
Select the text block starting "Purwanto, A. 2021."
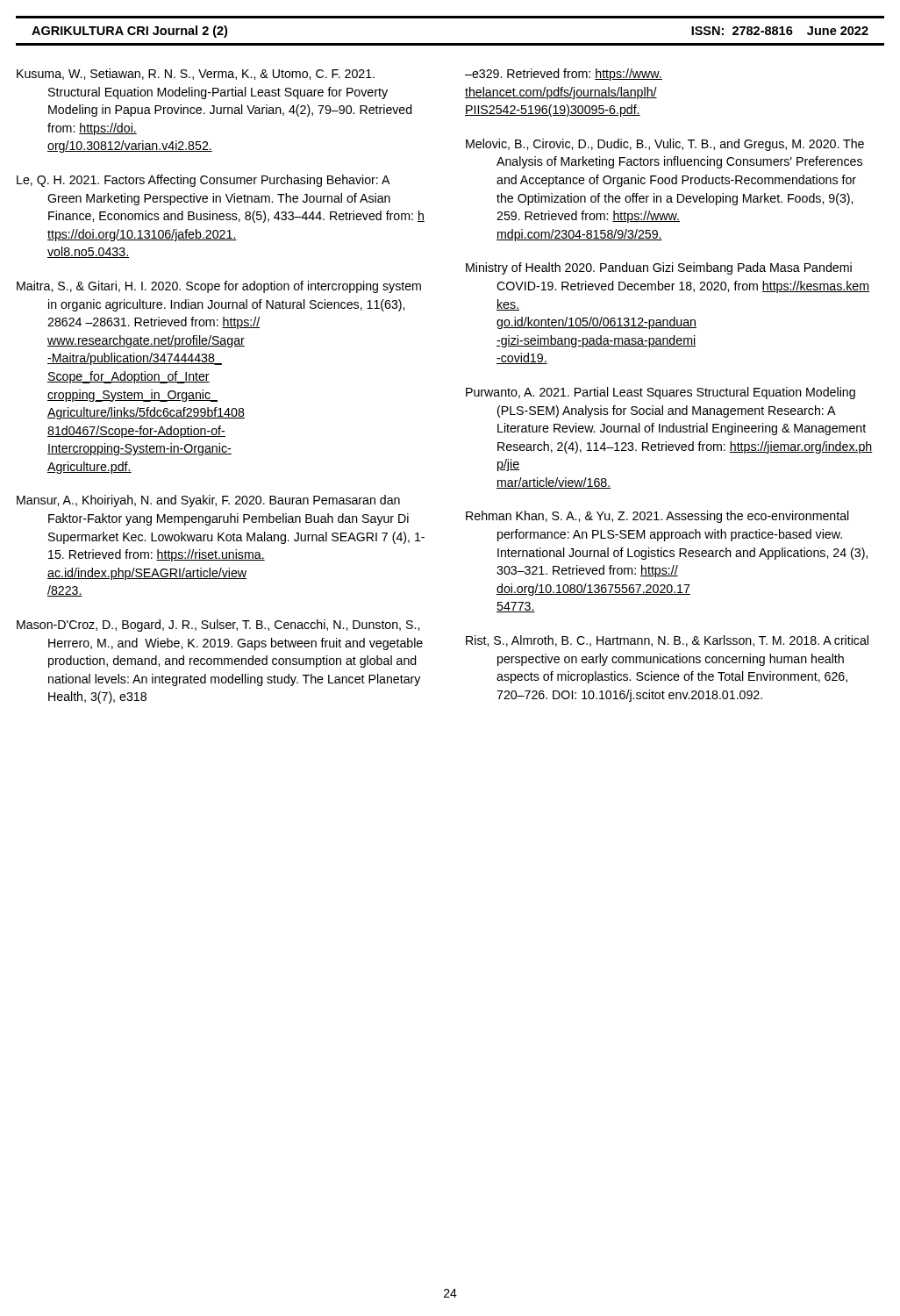coord(669,437)
